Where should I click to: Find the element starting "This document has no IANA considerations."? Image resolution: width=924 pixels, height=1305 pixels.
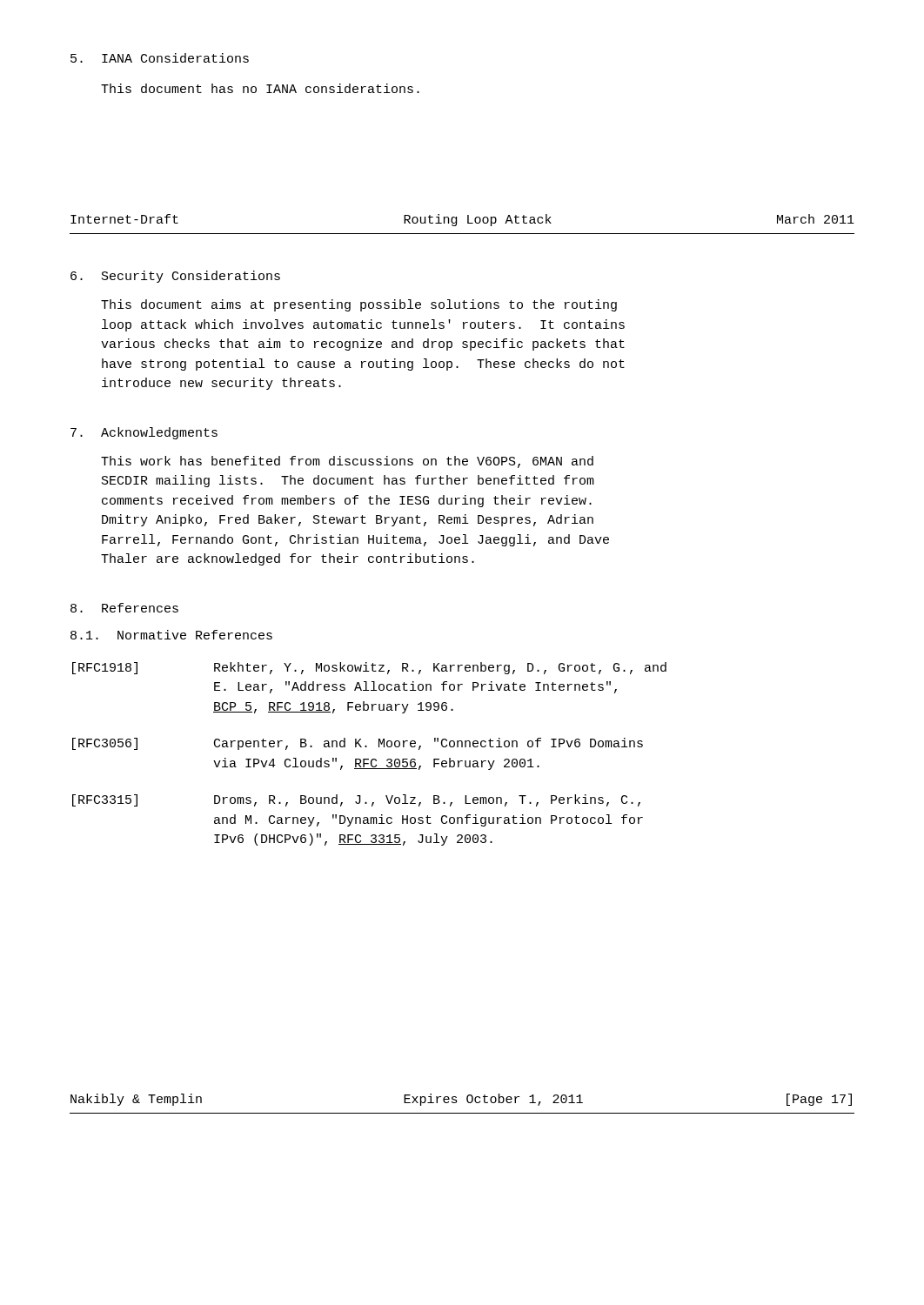261,90
